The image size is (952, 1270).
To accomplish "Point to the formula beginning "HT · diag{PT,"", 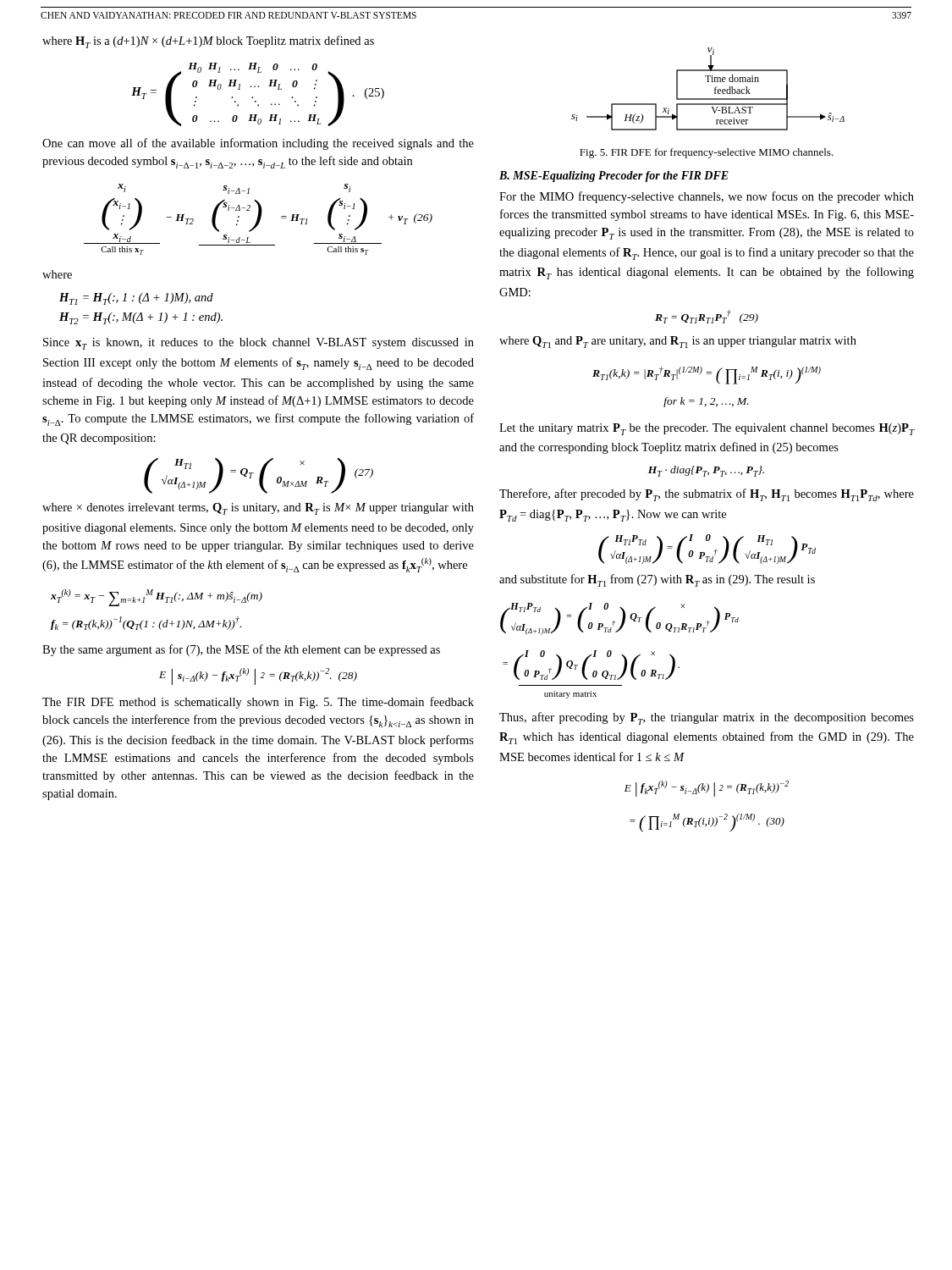I will click(707, 471).
